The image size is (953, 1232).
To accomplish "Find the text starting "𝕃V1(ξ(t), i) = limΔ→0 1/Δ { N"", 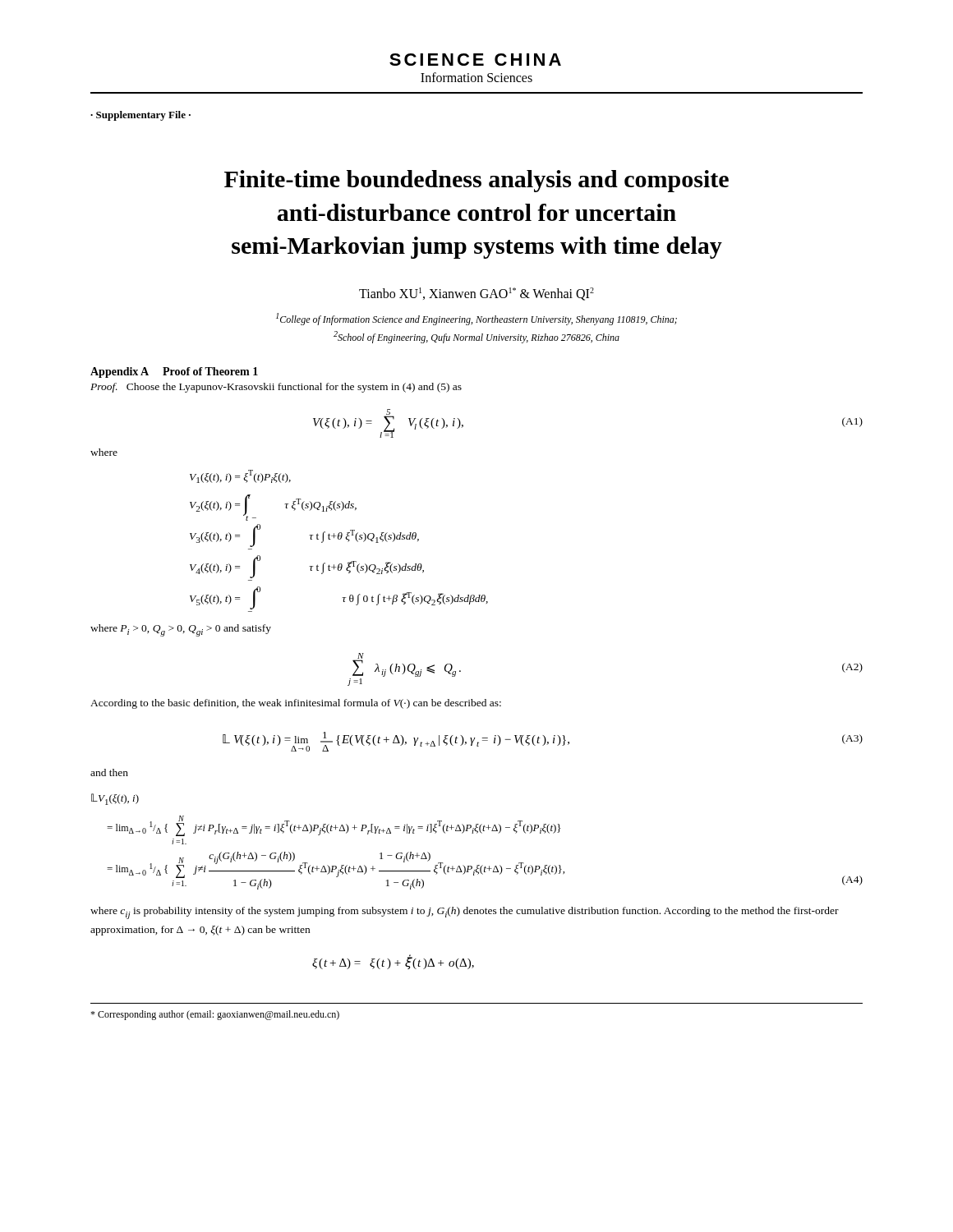I will tap(476, 842).
